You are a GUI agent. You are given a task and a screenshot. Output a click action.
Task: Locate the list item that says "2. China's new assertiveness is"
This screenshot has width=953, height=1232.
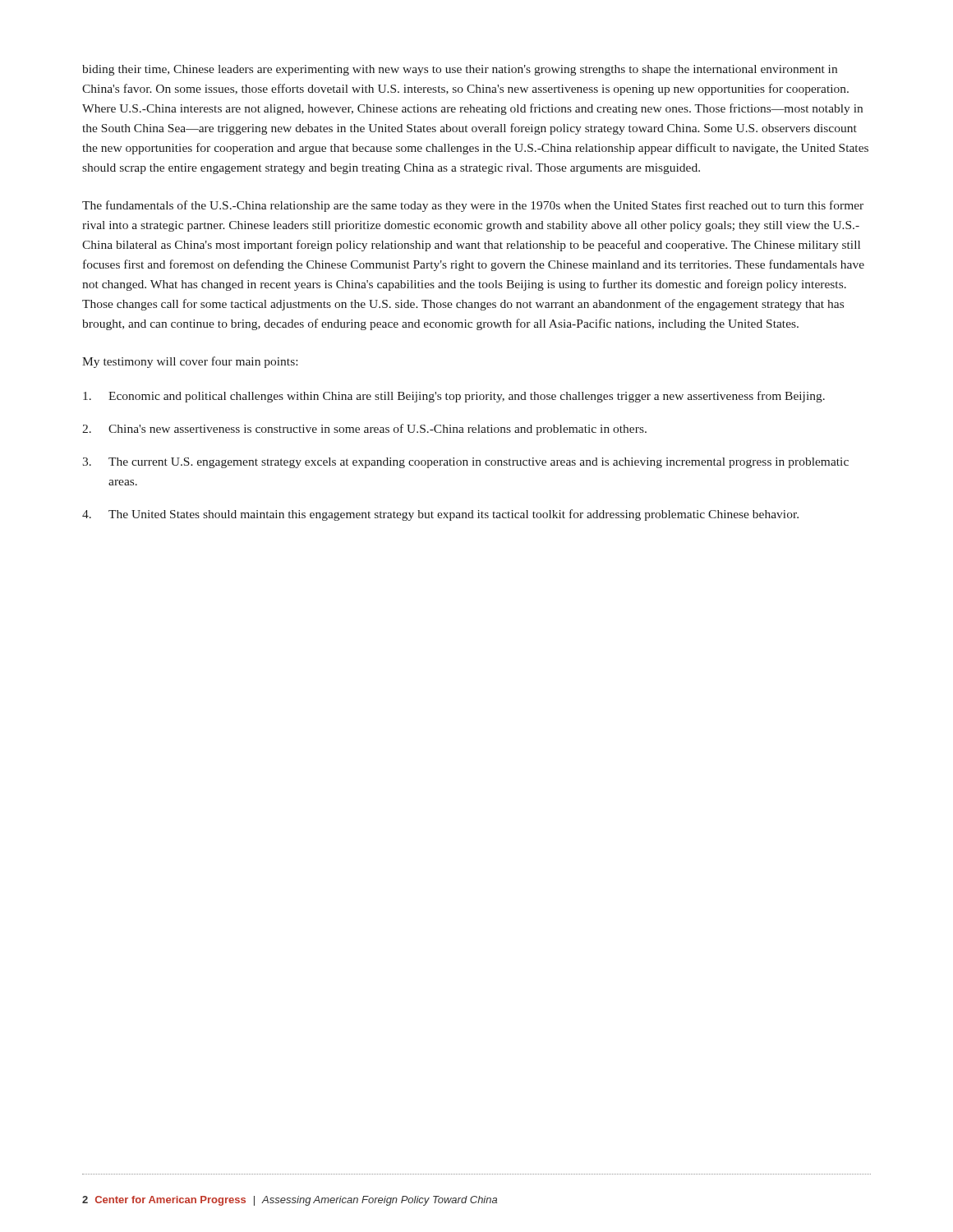(476, 429)
